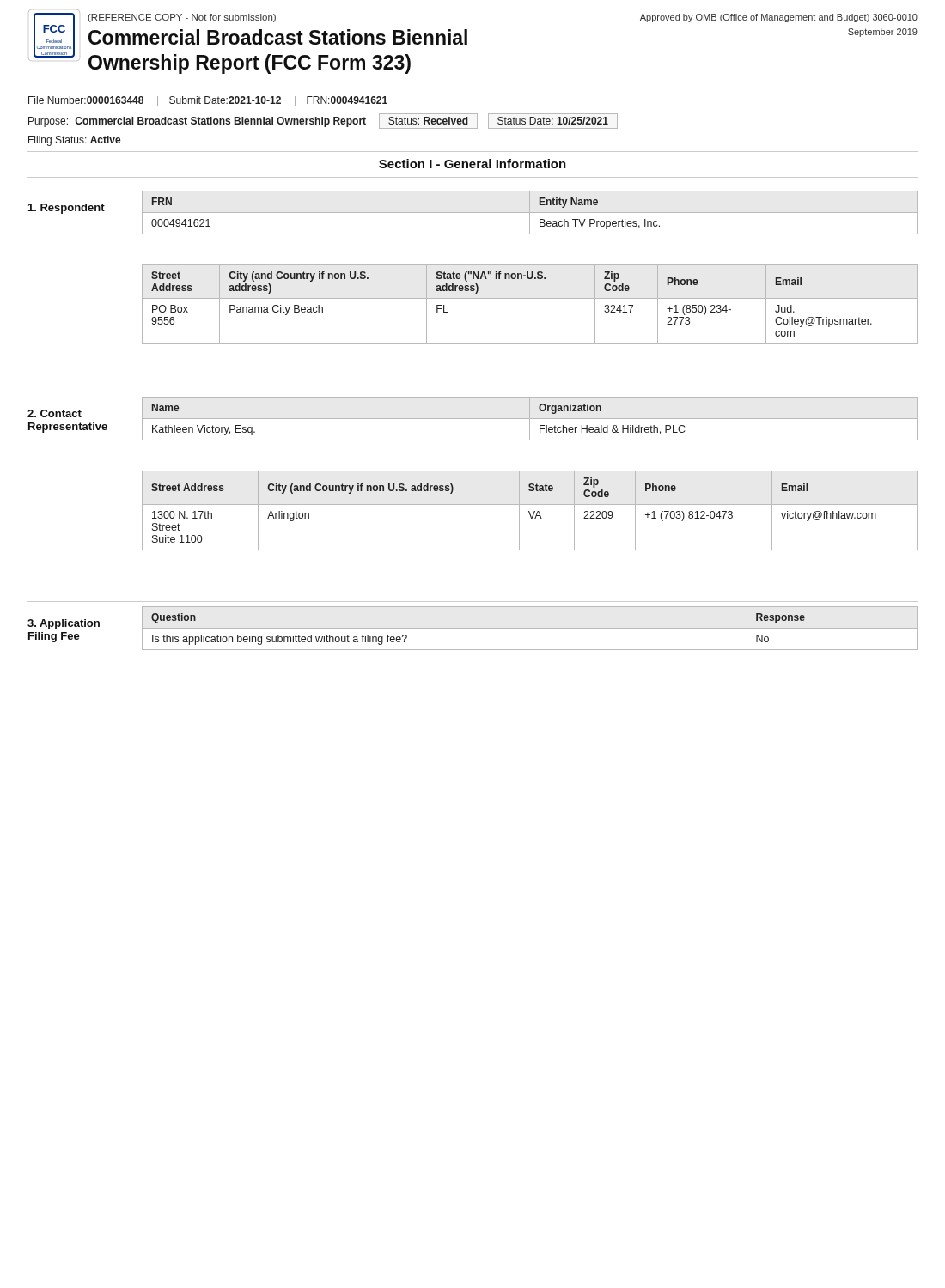Point to the element starting "Approved by OMB (Office of Management and Budget)"

779,24
